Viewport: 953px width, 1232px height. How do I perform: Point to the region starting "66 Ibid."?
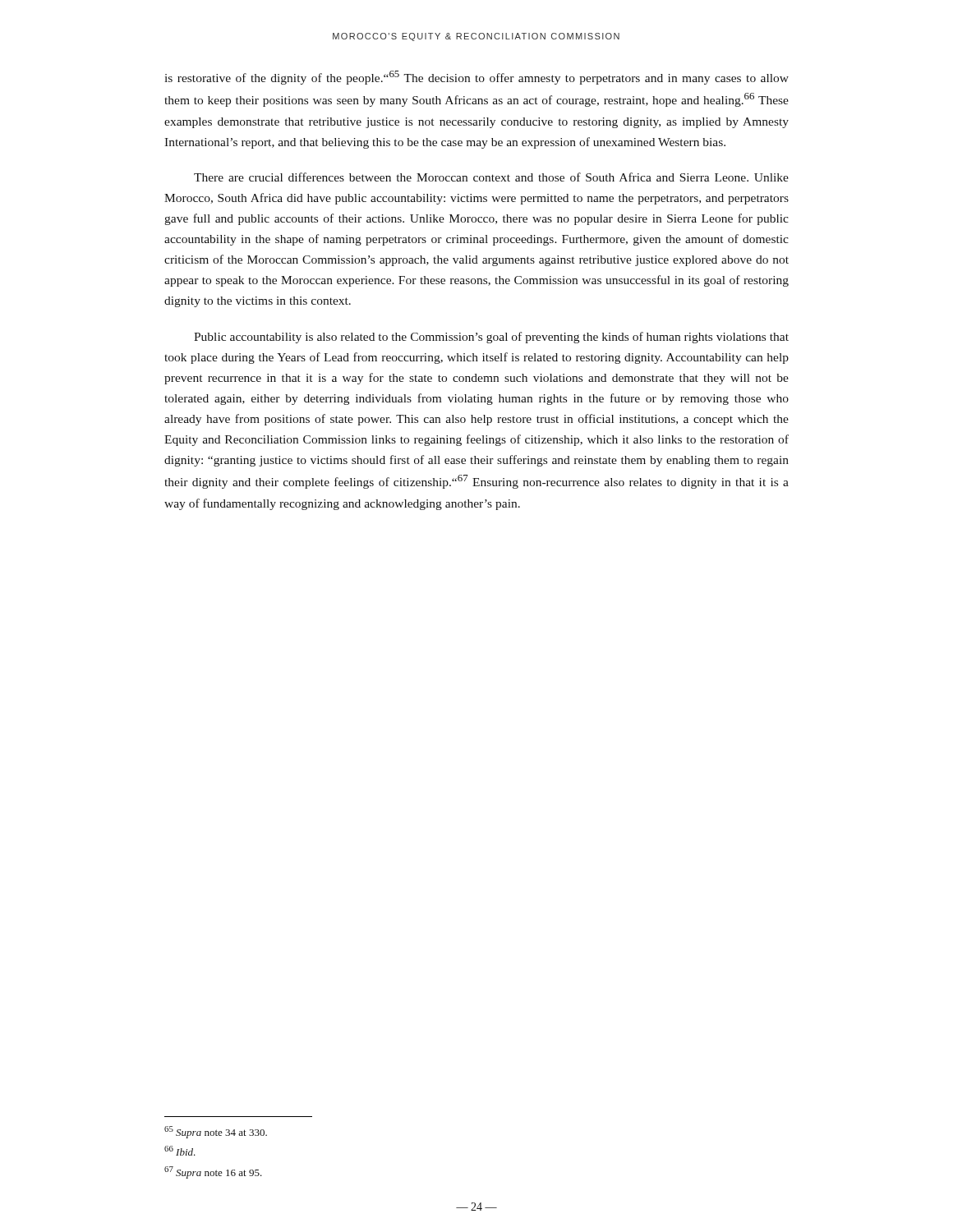pyautogui.click(x=180, y=1151)
